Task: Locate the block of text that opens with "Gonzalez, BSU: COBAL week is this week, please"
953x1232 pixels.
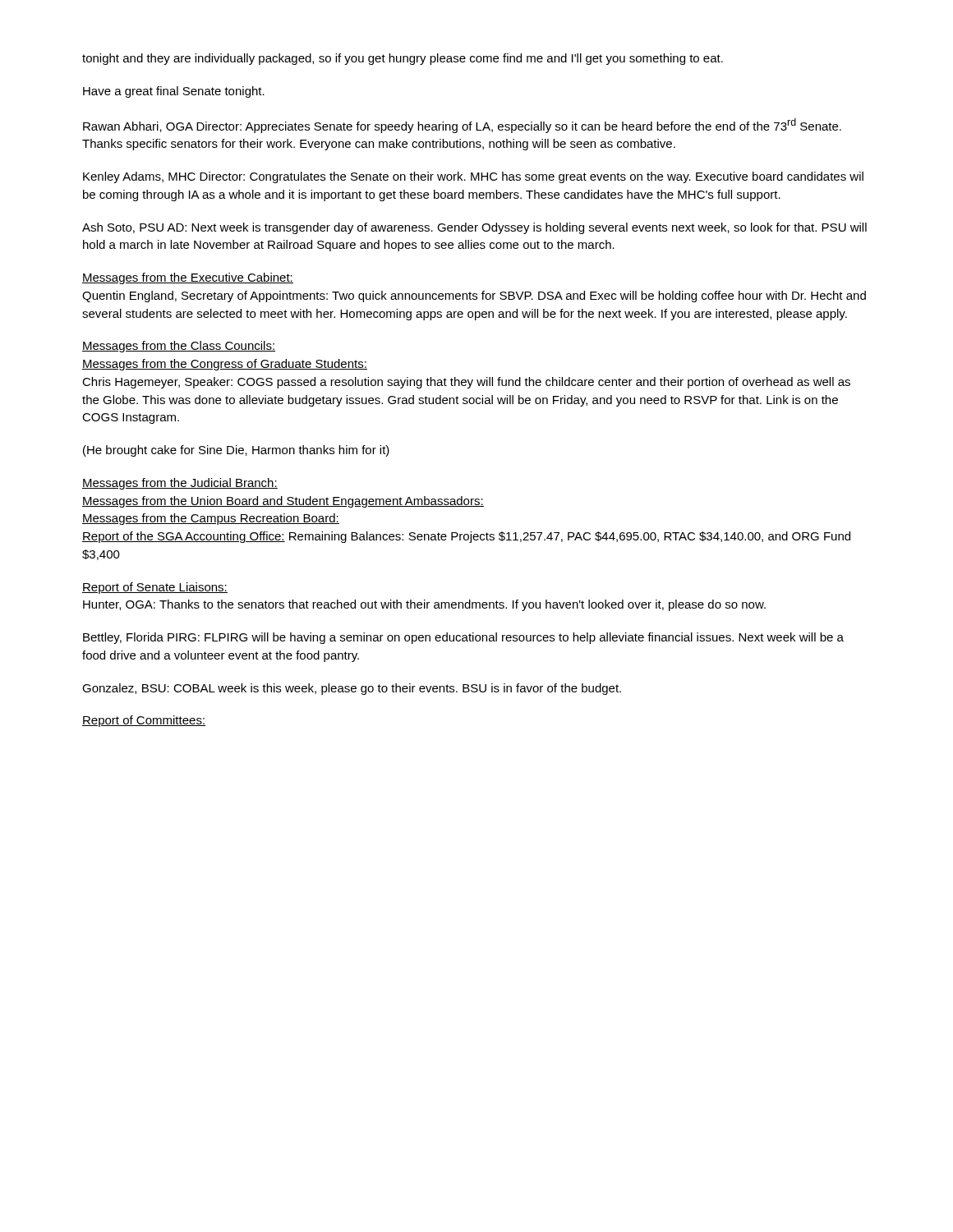Action: click(352, 687)
